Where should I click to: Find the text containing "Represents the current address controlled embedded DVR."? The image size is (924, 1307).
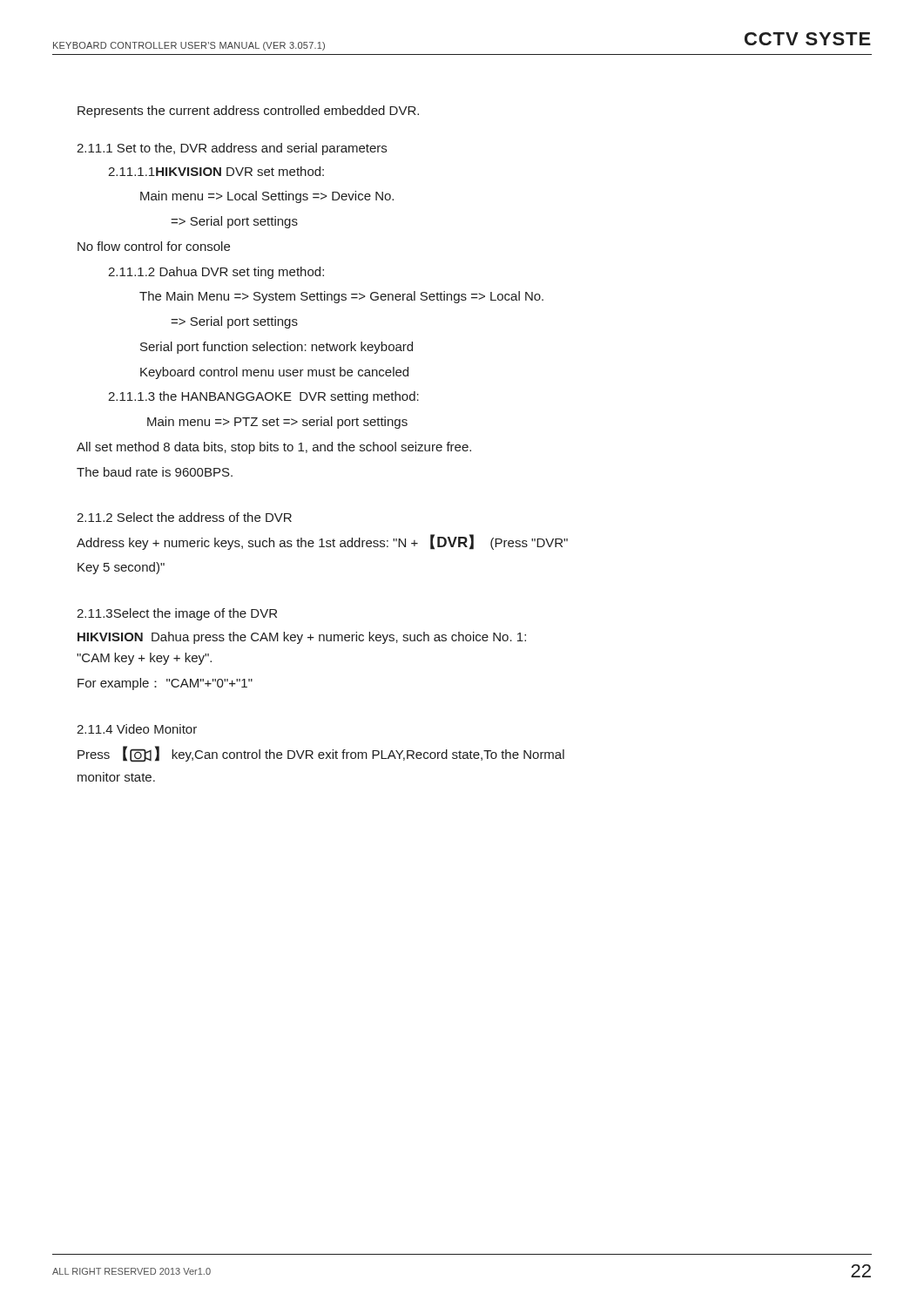tap(248, 110)
